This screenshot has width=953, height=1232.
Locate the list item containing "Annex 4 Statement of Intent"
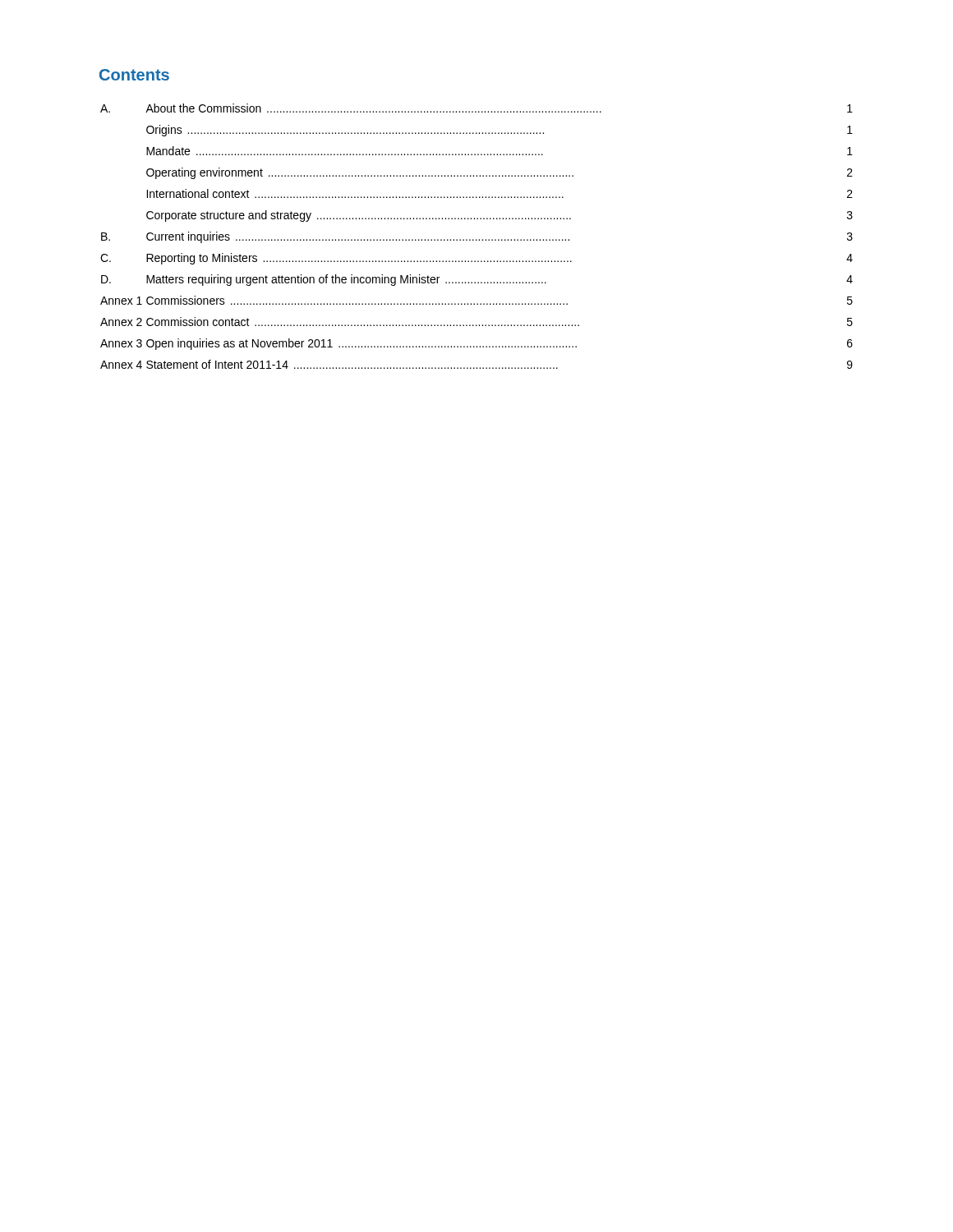pyautogui.click(x=476, y=365)
